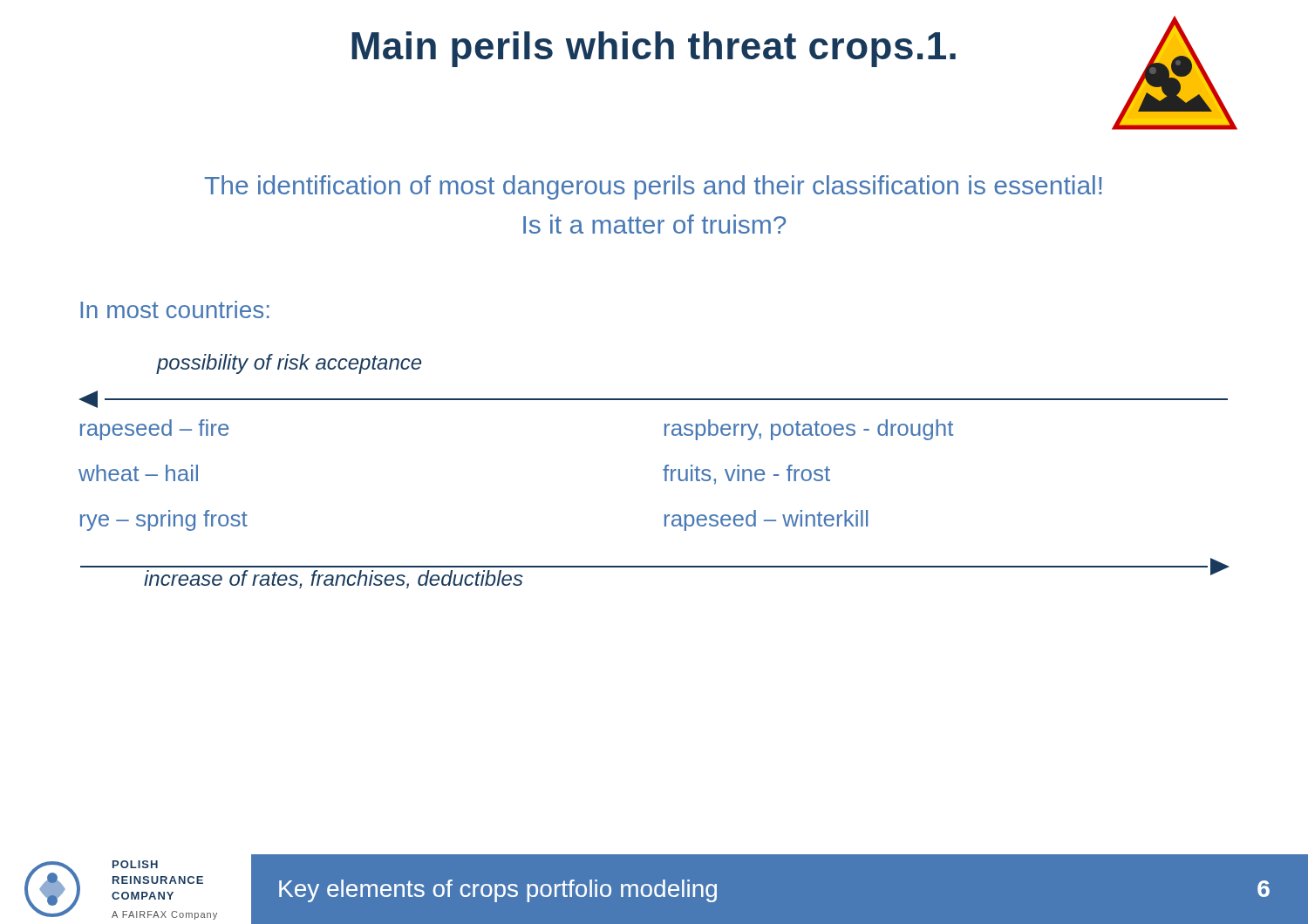The image size is (1308, 924).
Task: Point to the block starting "rapeseed – winterkill"
Action: (766, 519)
